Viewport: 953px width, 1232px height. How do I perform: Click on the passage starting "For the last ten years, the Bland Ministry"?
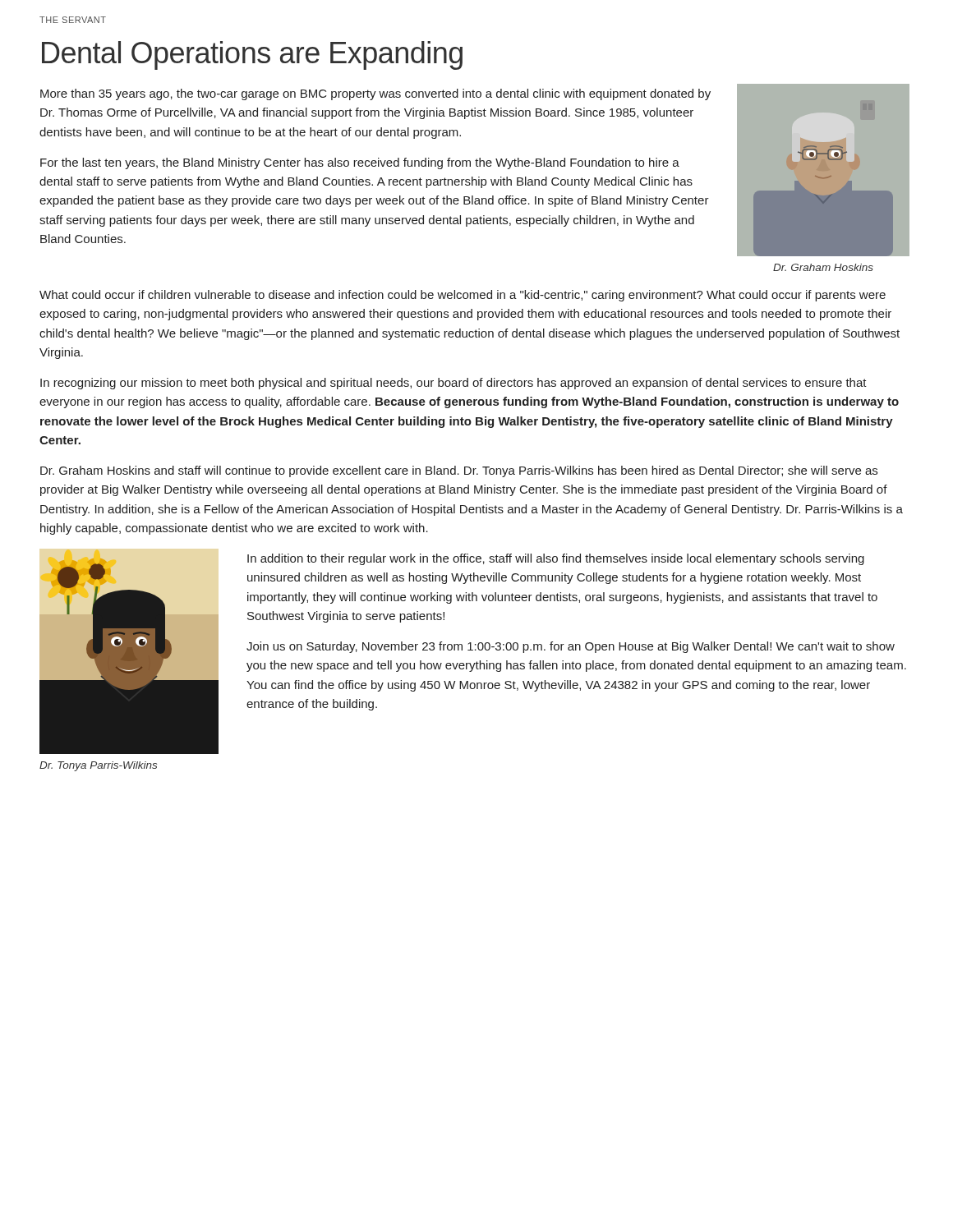[x=374, y=200]
